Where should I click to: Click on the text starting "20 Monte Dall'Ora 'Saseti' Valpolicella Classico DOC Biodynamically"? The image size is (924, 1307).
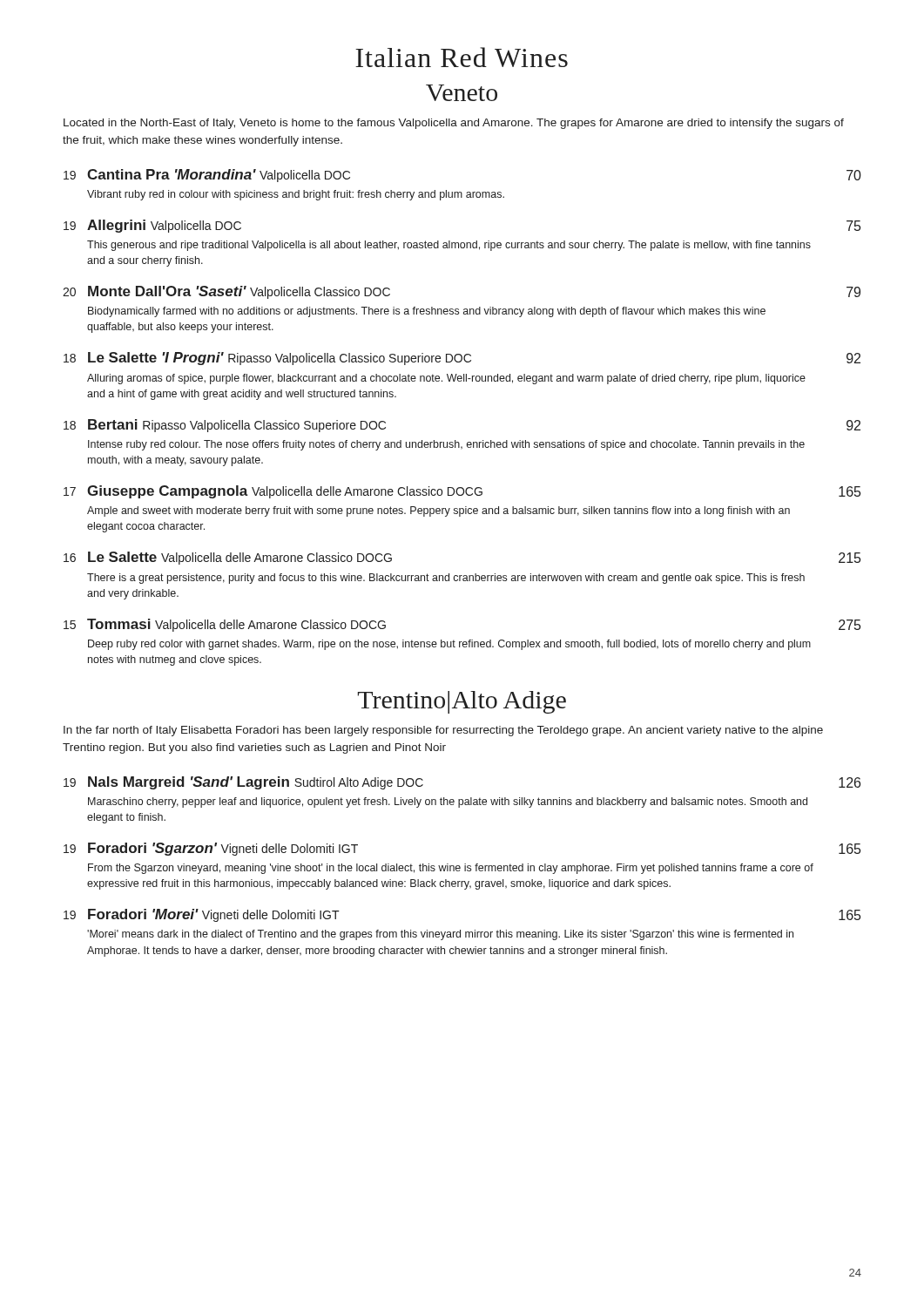coord(462,309)
